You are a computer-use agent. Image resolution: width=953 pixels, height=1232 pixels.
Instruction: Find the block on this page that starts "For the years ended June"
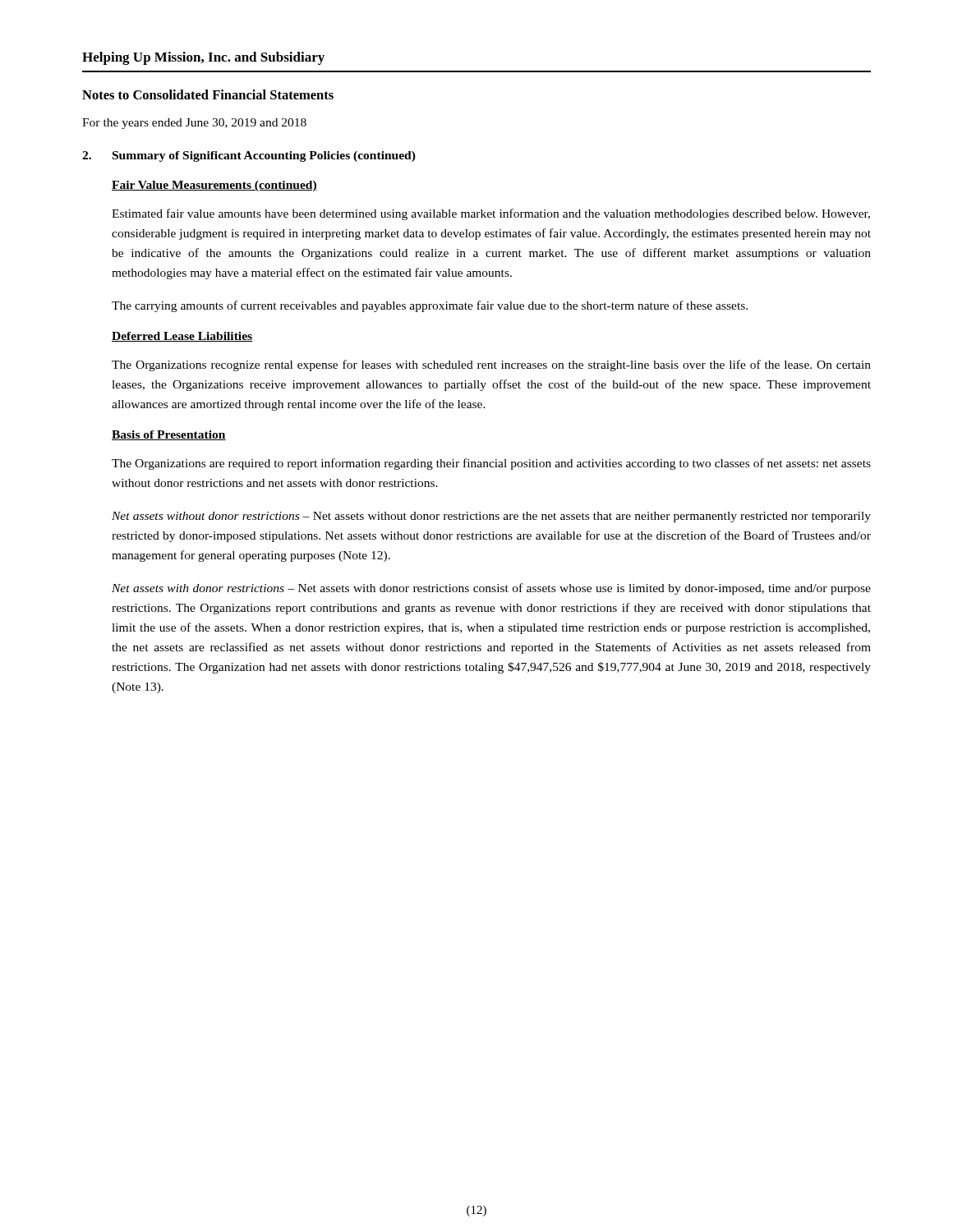click(x=194, y=122)
